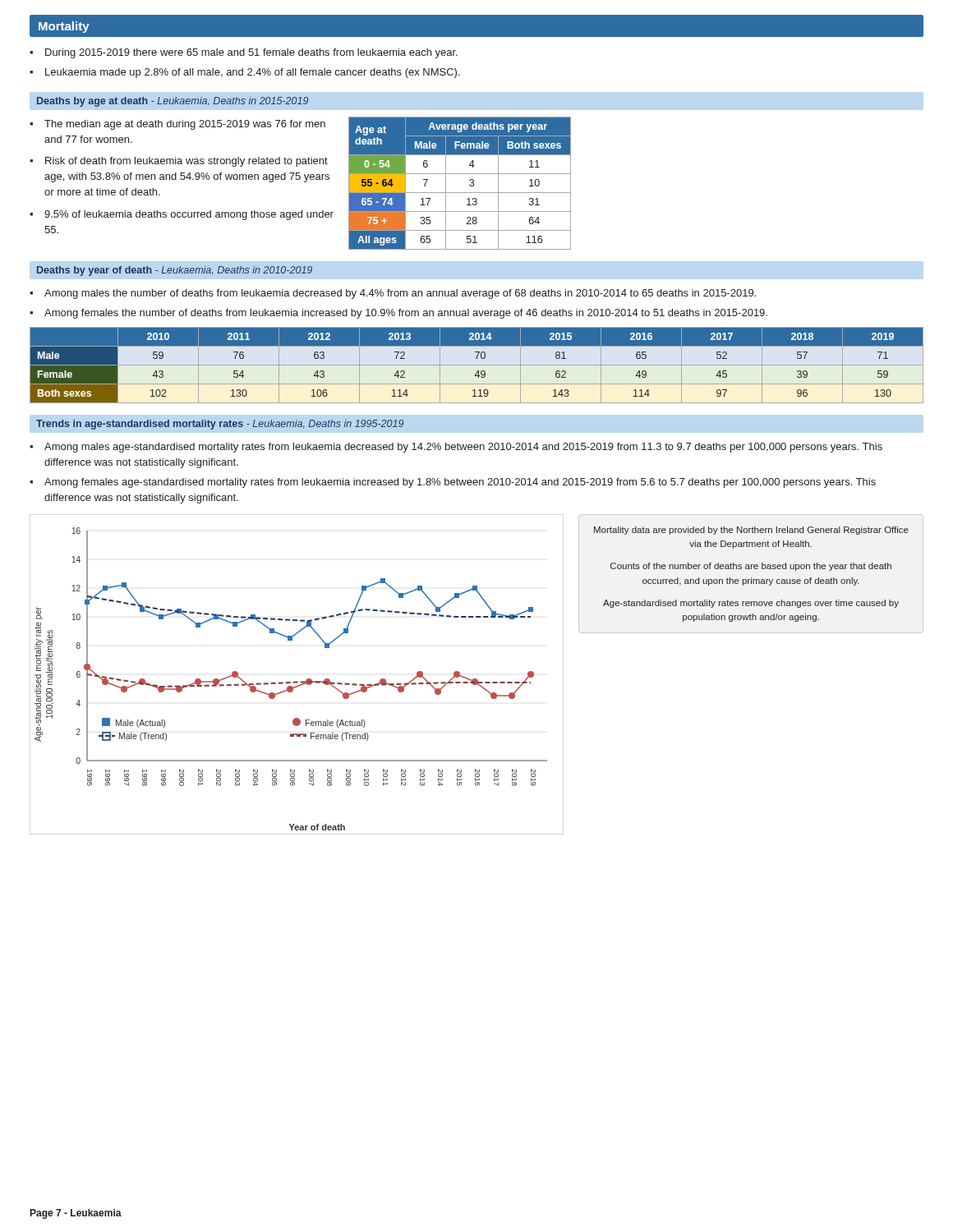953x1232 pixels.
Task: Click on the section header that says "Trends in age-standardised mortality rates - Leukaemia,"
Action: coord(220,425)
